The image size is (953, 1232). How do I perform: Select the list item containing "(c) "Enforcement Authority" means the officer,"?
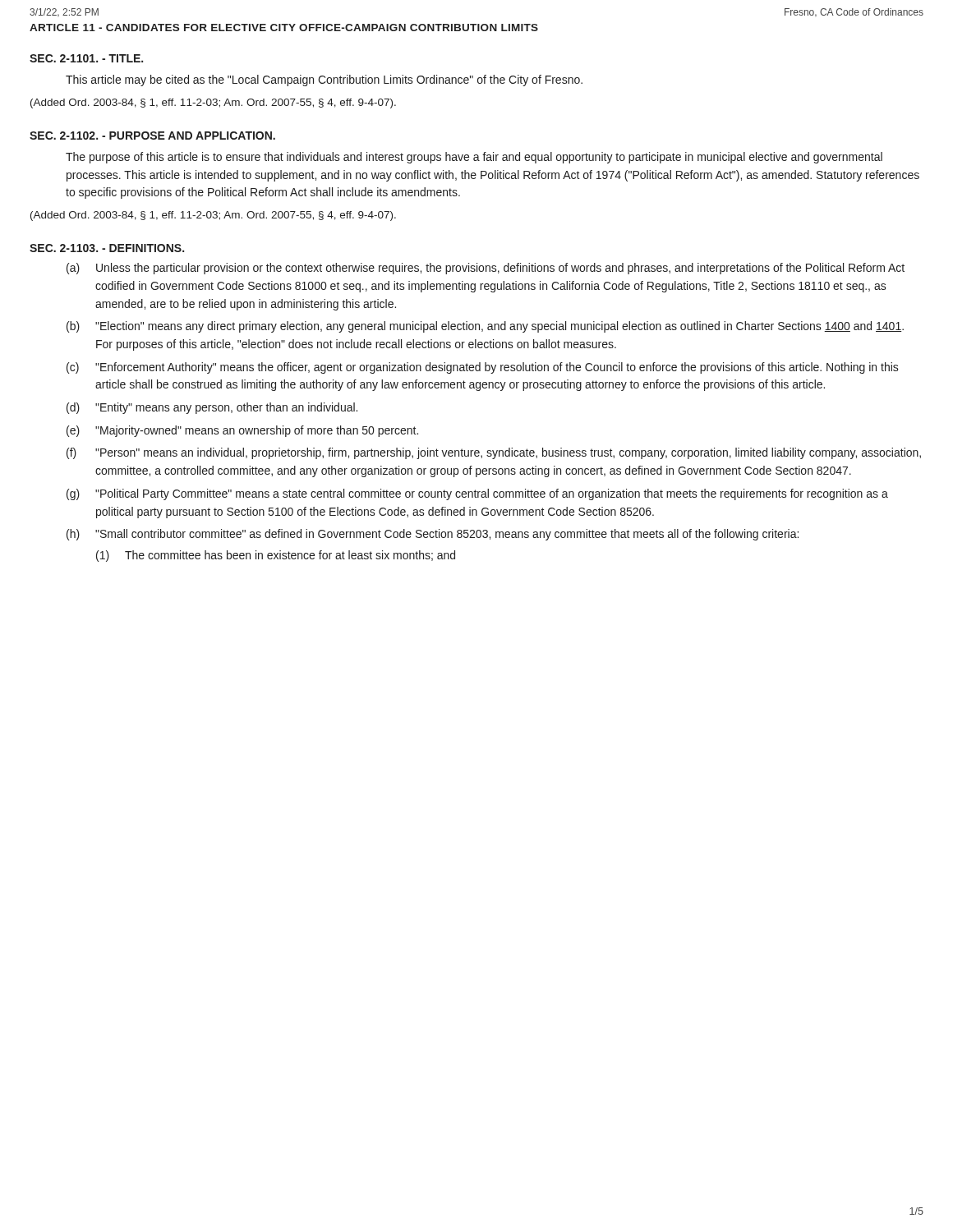(495, 376)
